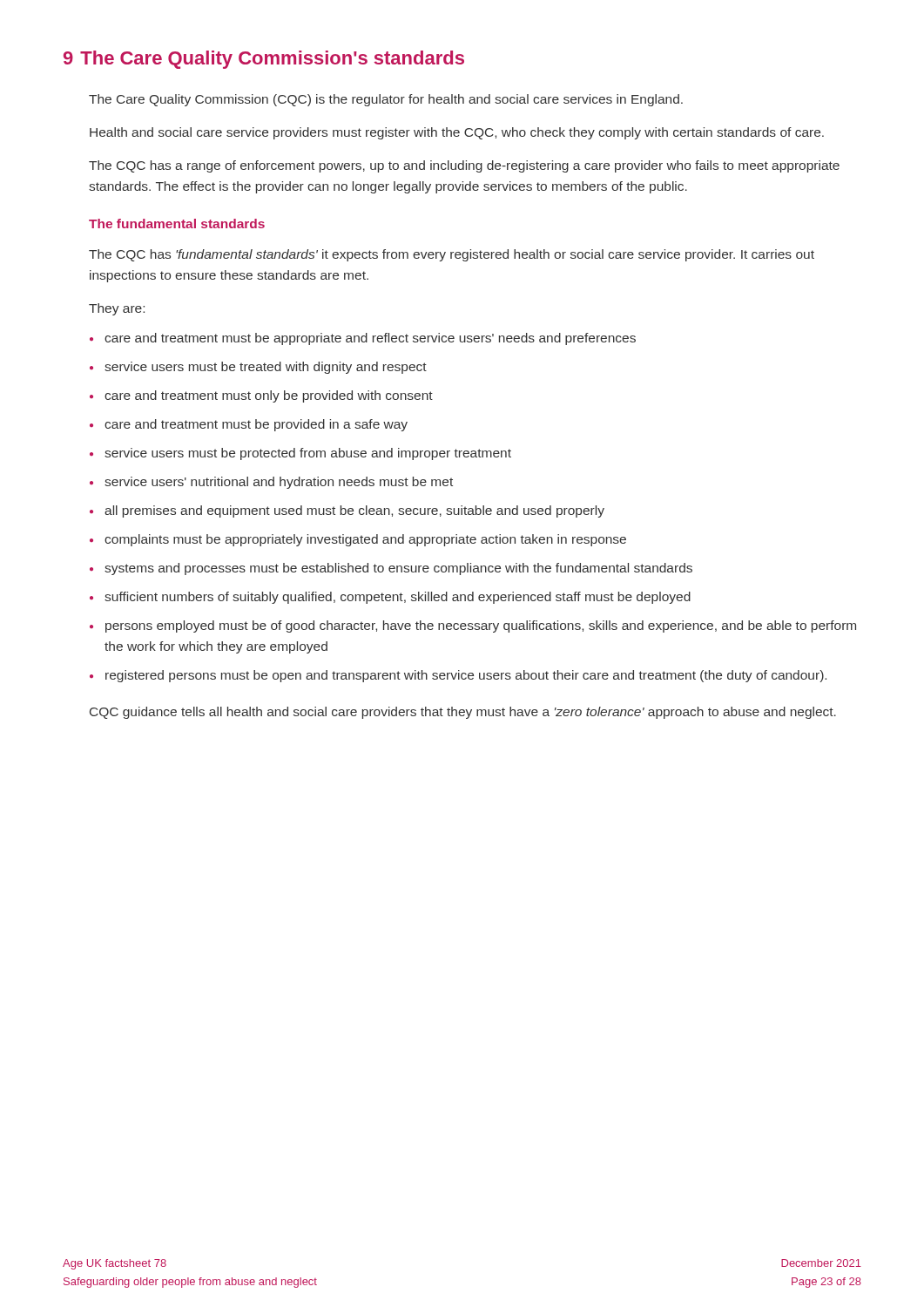Find the block on this page that starts "The CQC has a range of enforcement"

coord(464,176)
